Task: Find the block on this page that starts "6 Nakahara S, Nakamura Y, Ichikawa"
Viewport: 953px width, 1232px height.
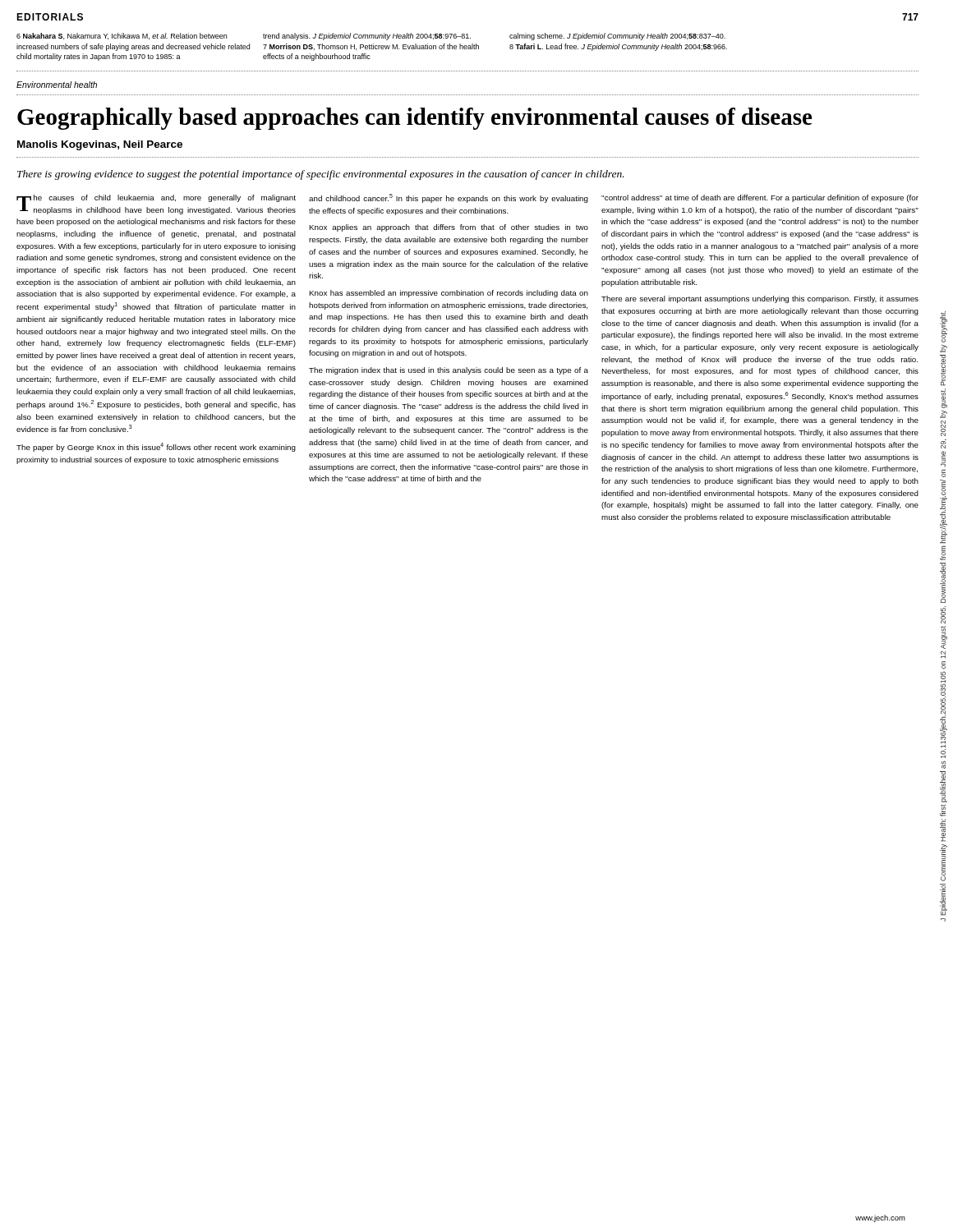Action: [x=467, y=47]
